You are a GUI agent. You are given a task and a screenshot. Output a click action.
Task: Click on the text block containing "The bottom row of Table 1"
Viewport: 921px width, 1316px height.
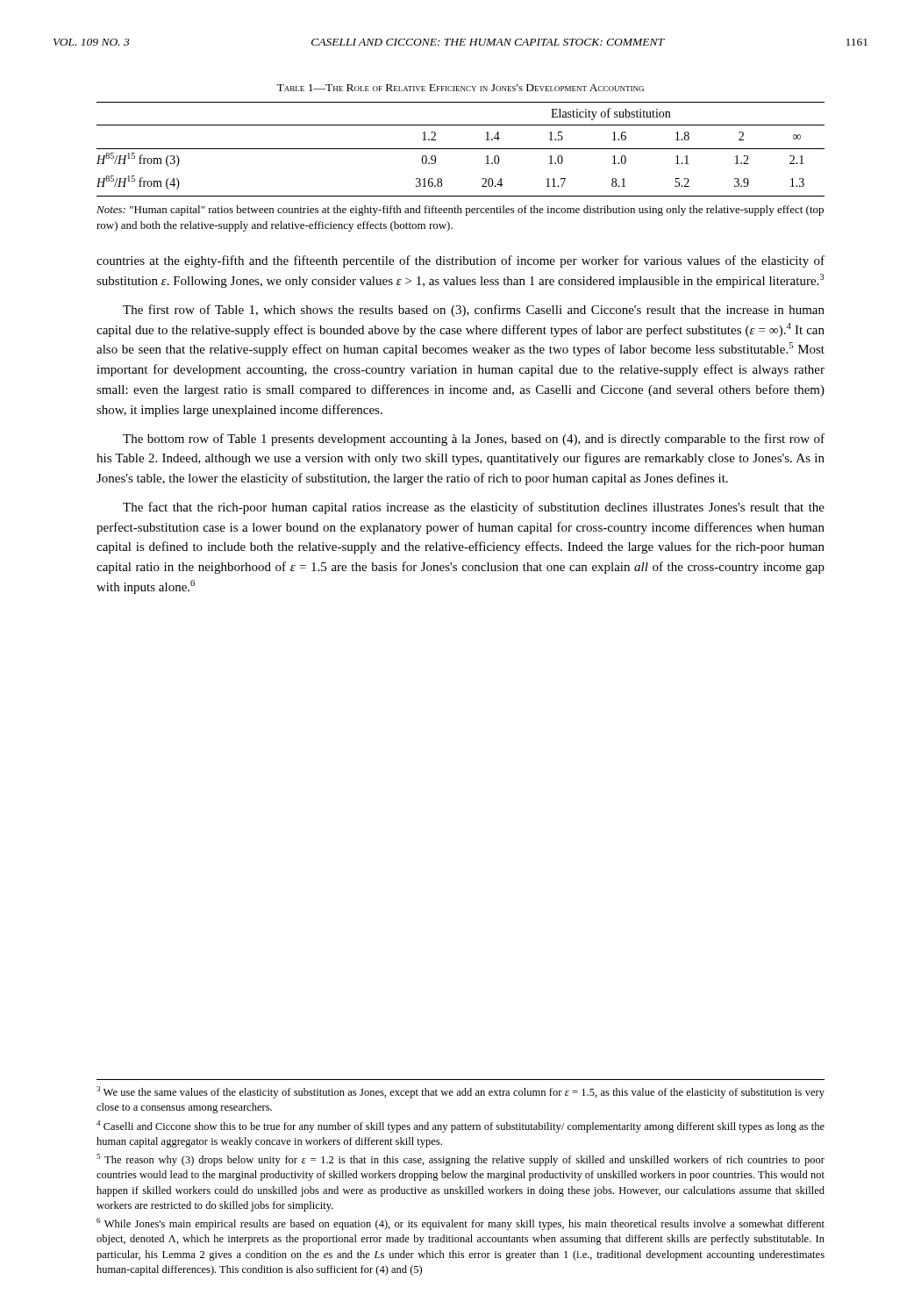(460, 458)
